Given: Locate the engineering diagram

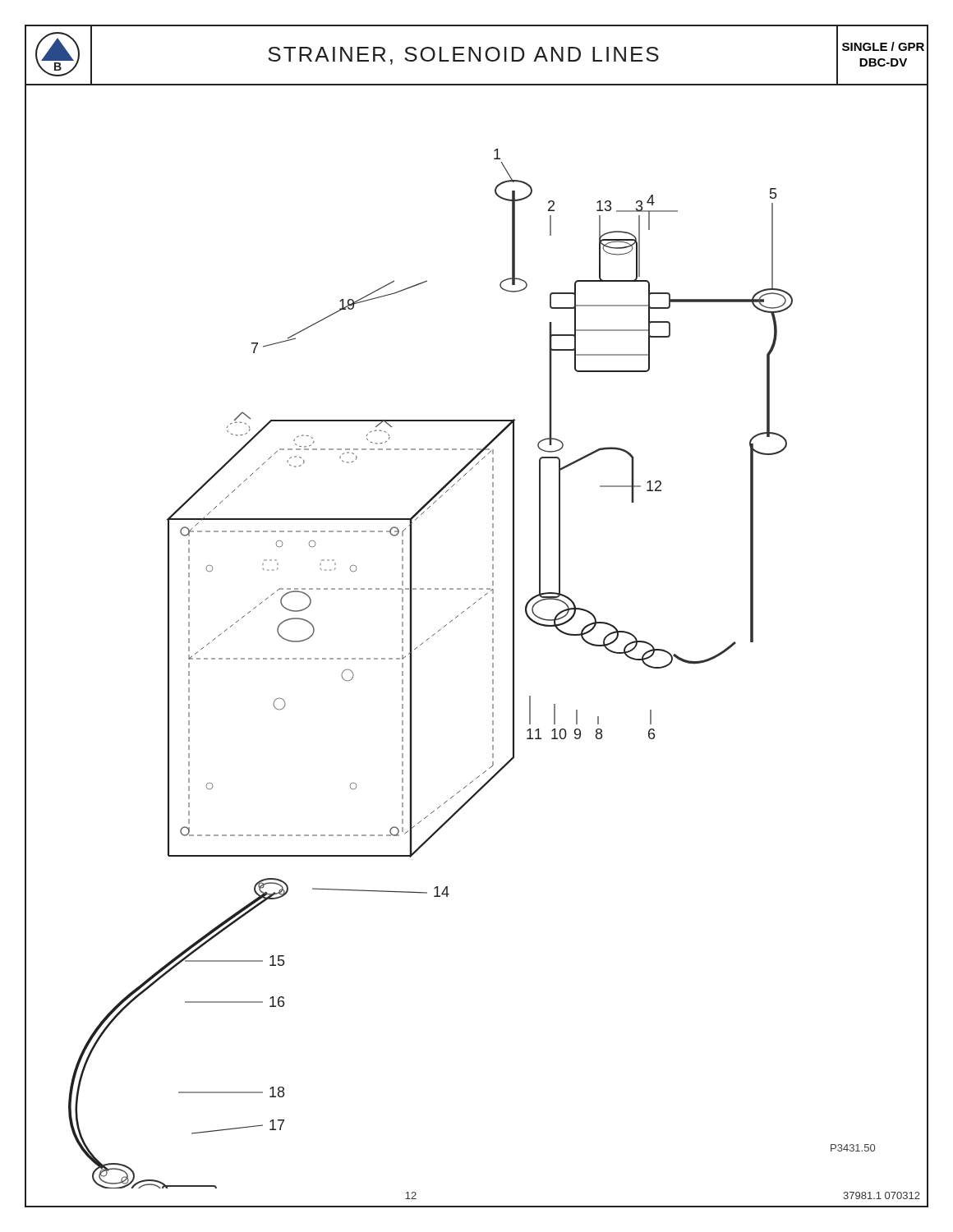Looking at the screenshot, I should [476, 633].
